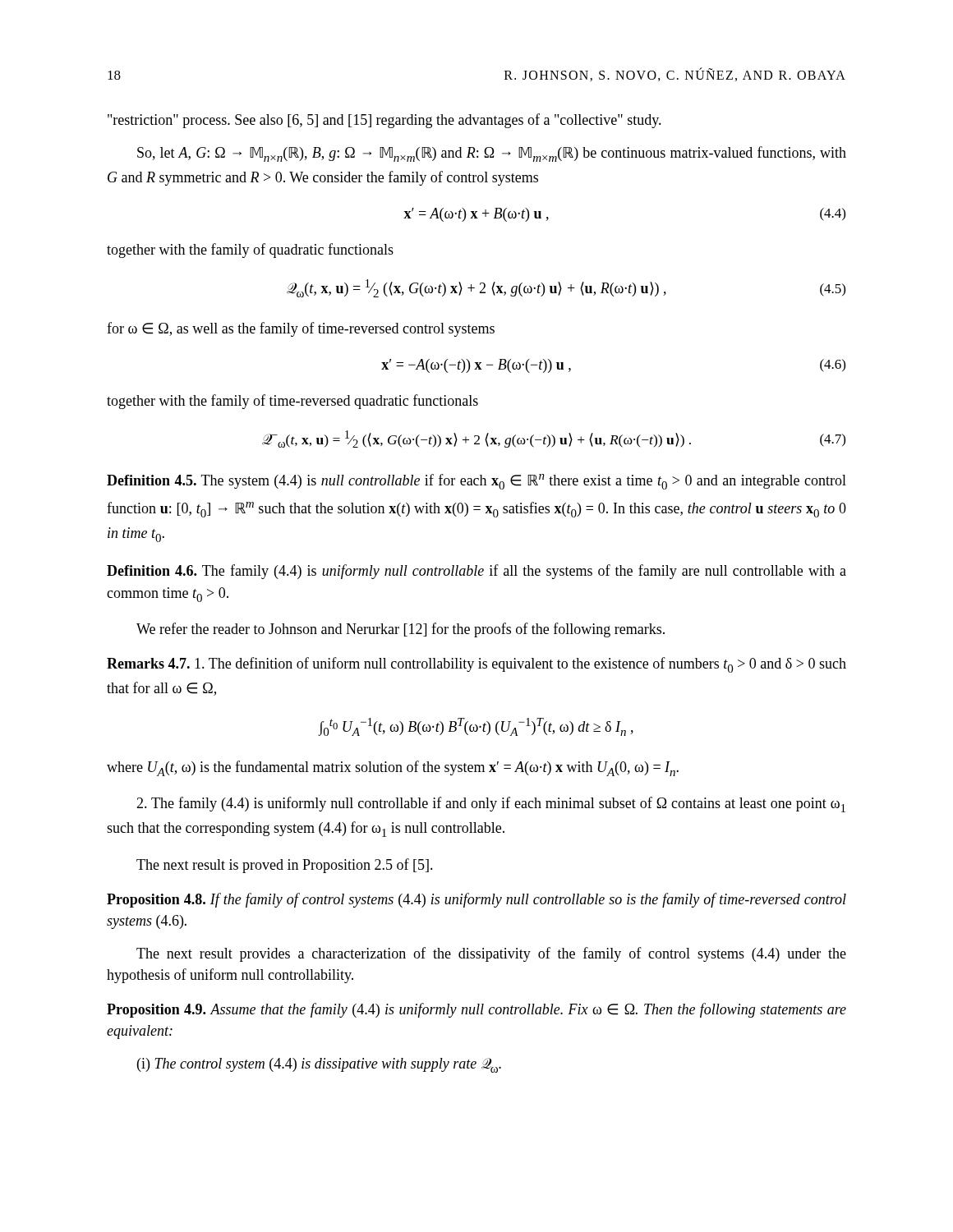Locate the block of text that opens with "Remarks 4.7. 1. The definition of uniform"
Image resolution: width=953 pixels, height=1232 pixels.
click(476, 676)
